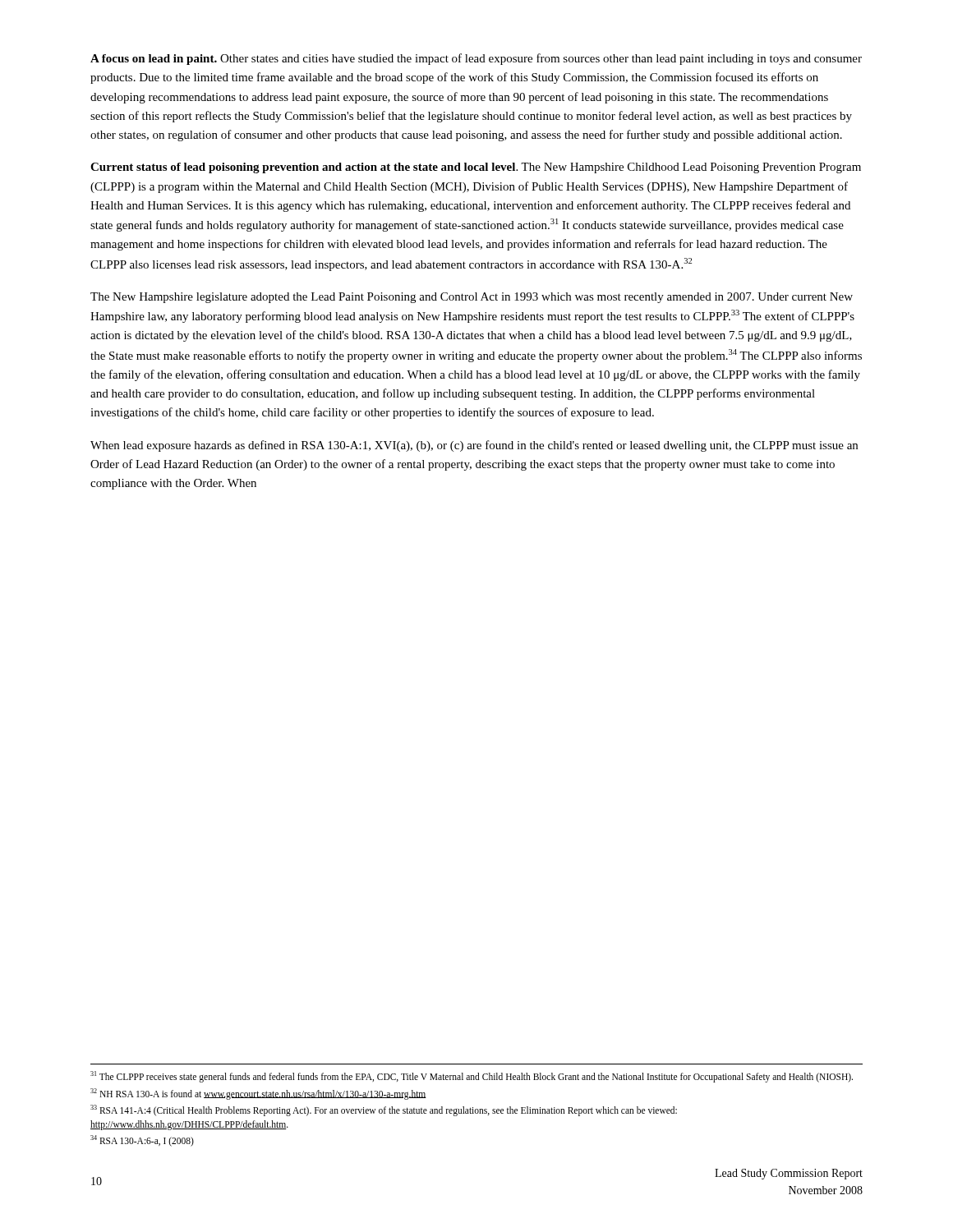
Task: Click on the text block with the text "Current status of lead"
Action: point(476,216)
